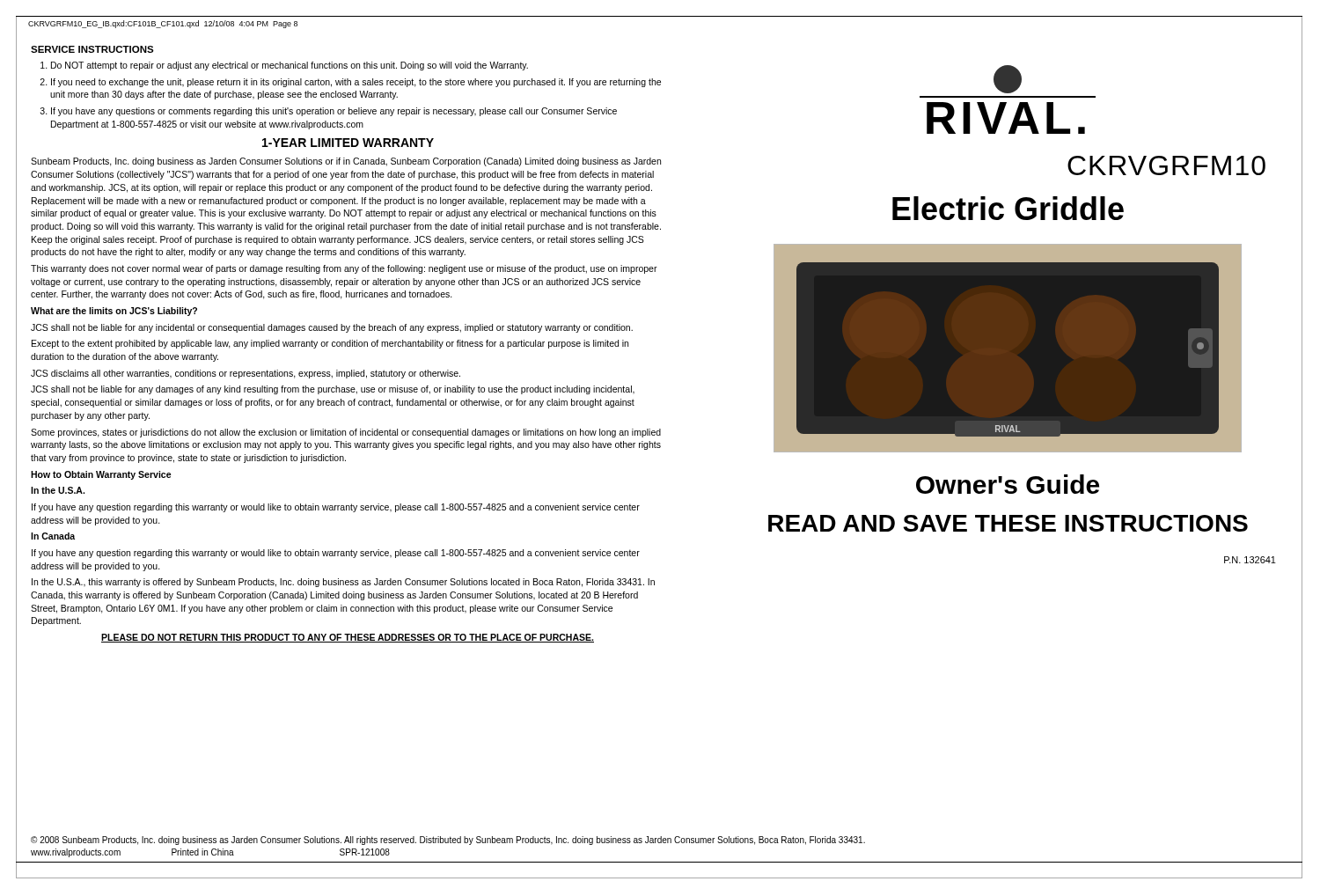Click on the logo
Screen dimensions: 896x1320
(x=1008, y=103)
